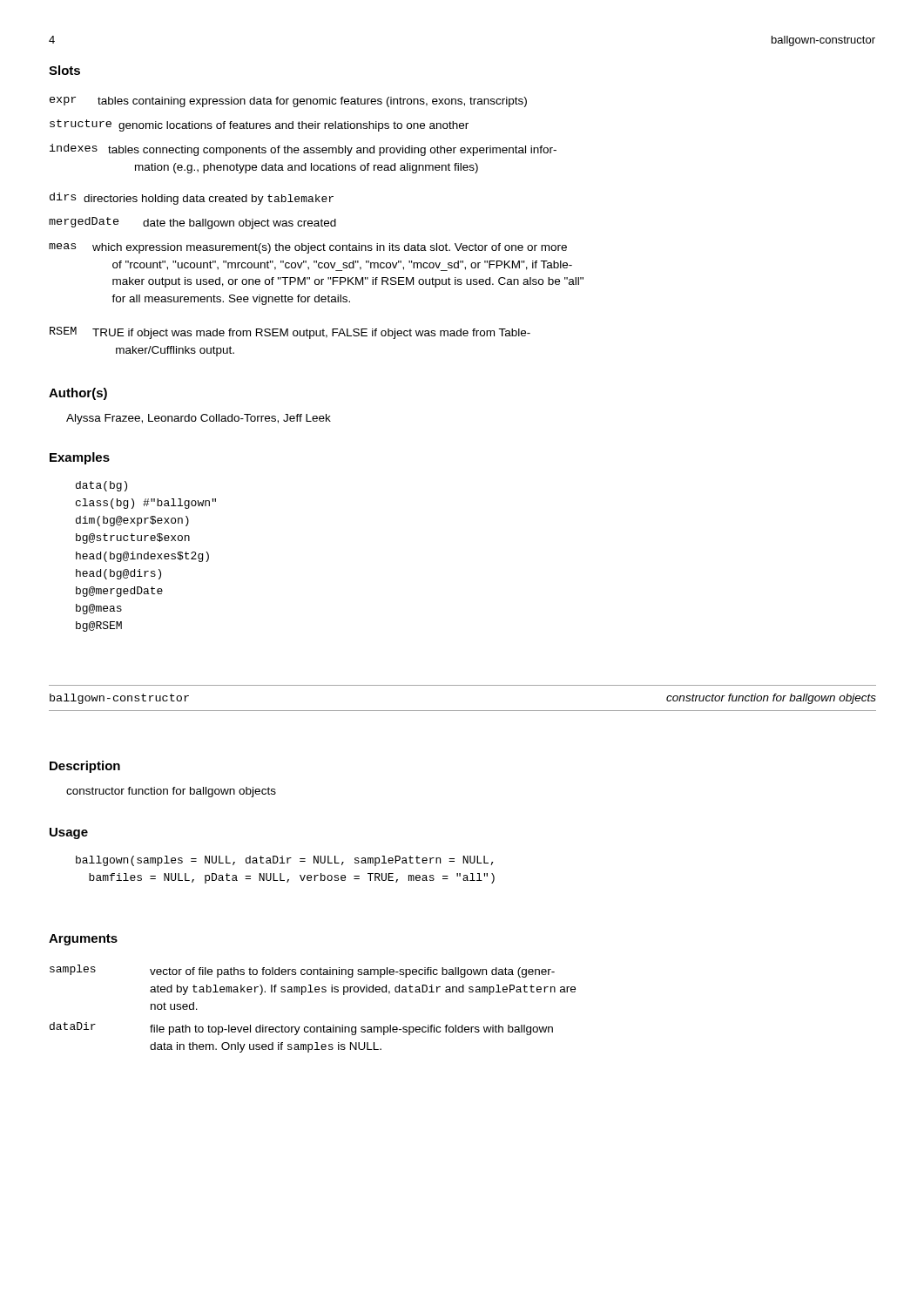The width and height of the screenshot is (924, 1307).
Task: Locate the element starting "indexes tables connecting components"
Action: 303,158
